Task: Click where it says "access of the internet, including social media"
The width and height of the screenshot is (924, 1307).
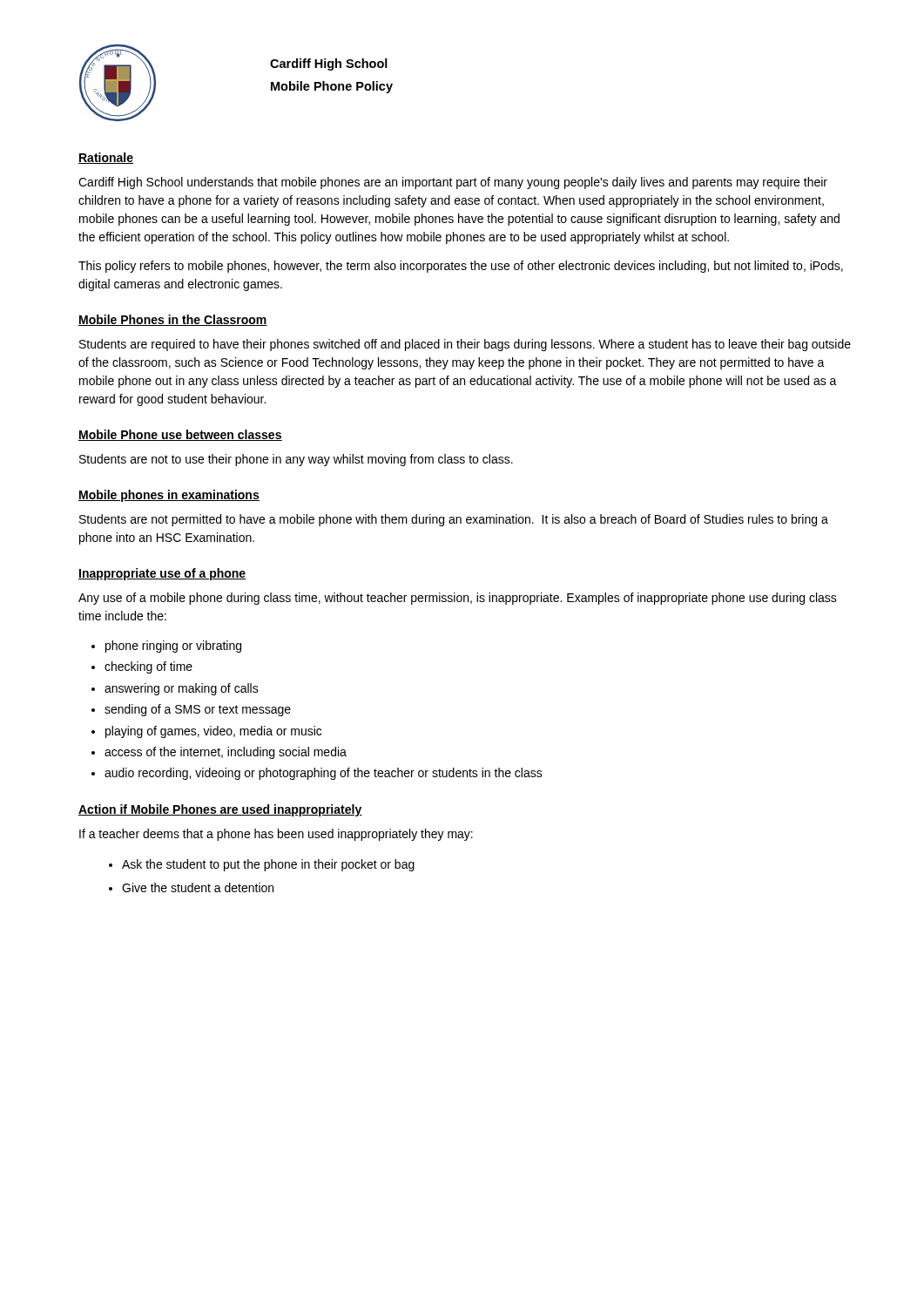Action: tap(226, 752)
